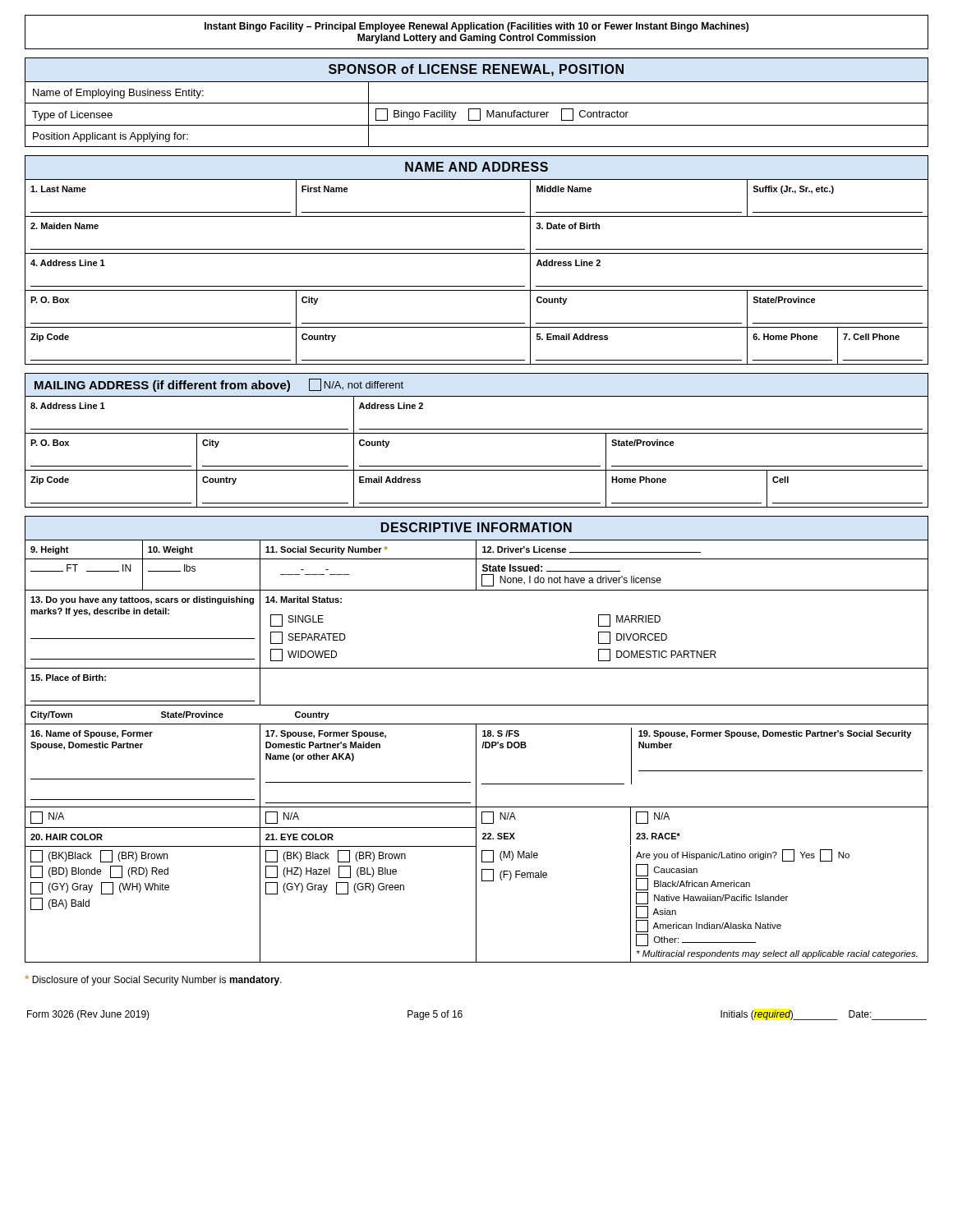Navigate to the block starting "NAME AND ADDRESS"
953x1232 pixels.
coord(476,167)
